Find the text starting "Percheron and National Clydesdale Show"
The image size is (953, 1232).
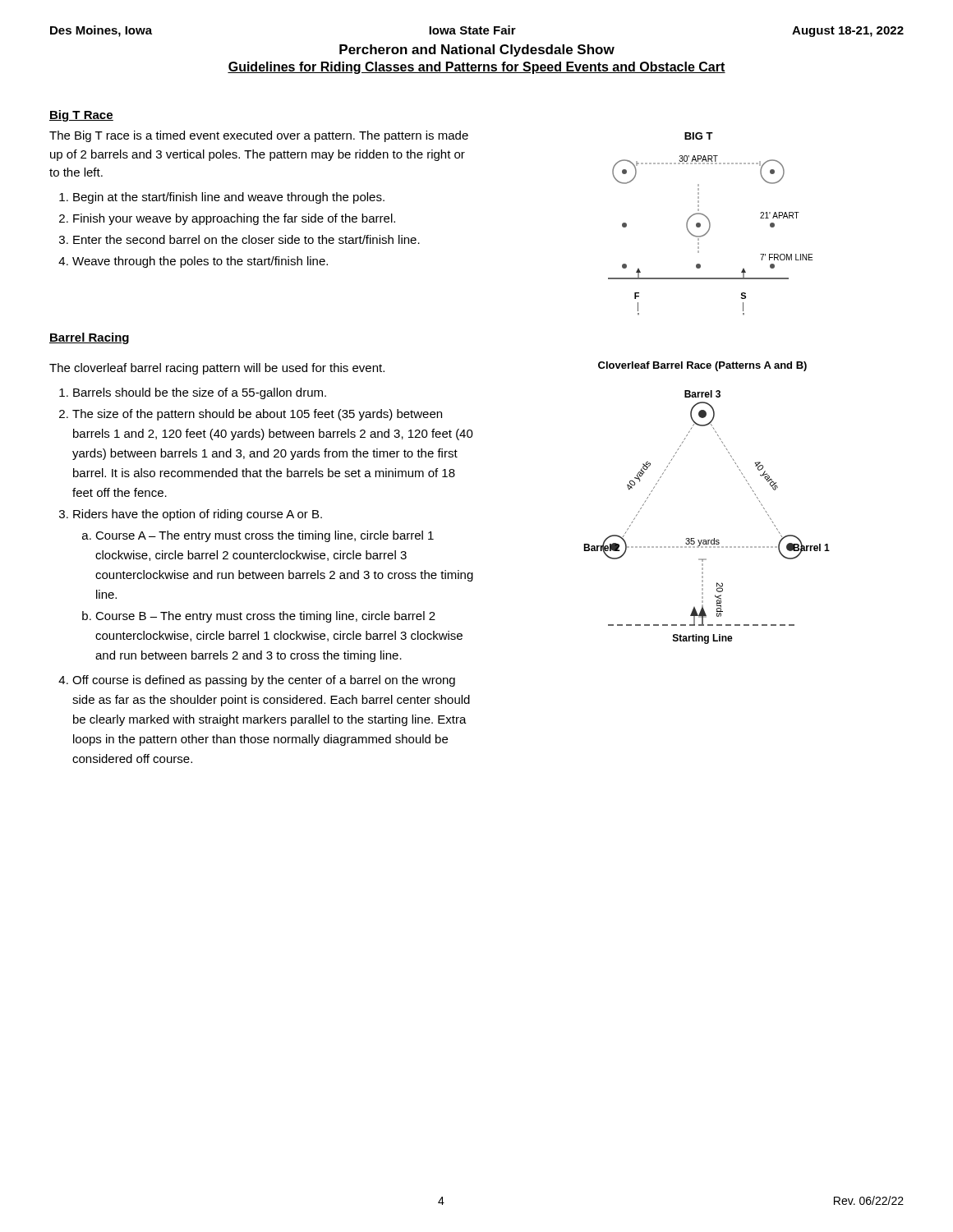[476, 50]
